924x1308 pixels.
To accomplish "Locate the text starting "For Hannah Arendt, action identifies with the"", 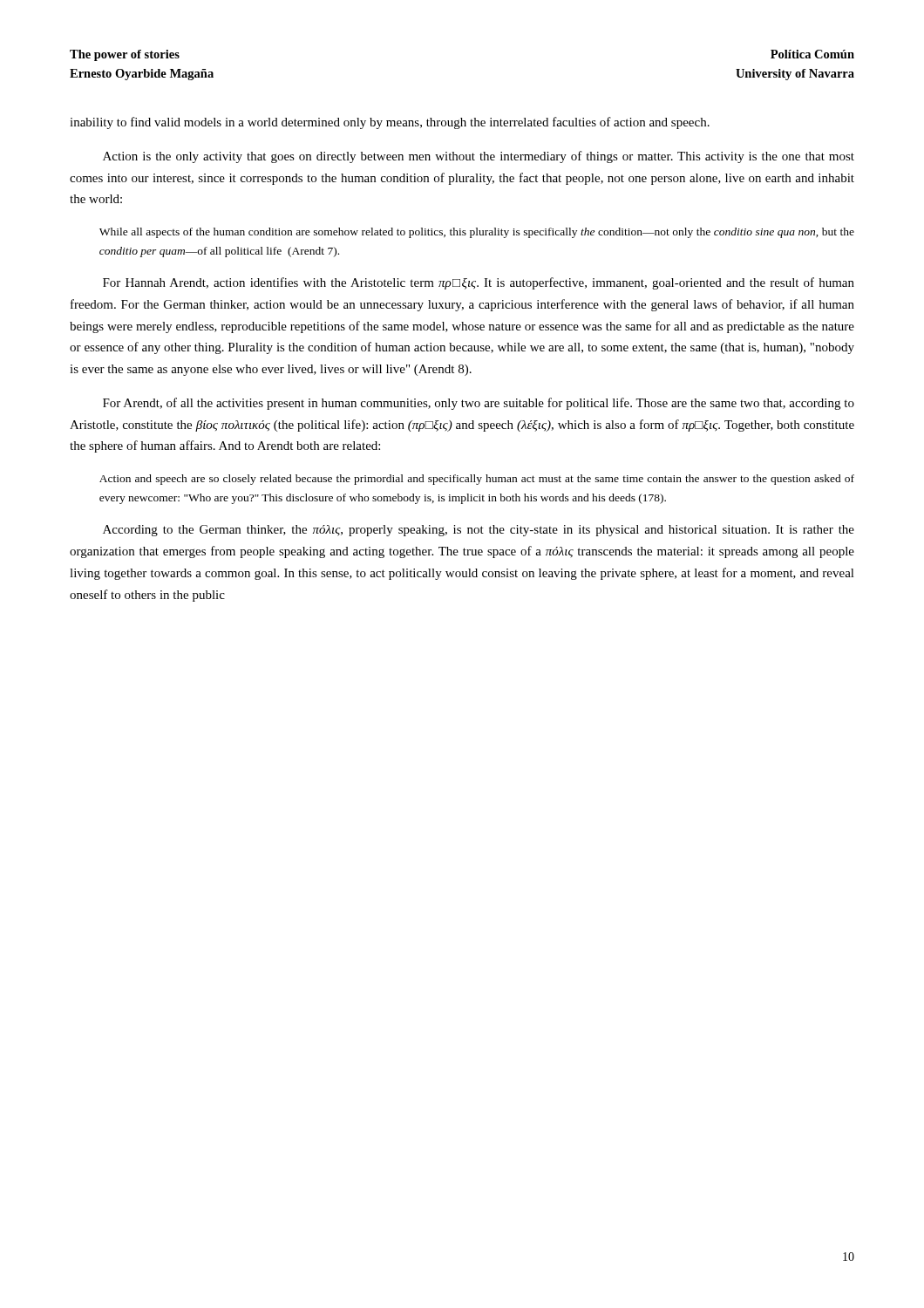I will [x=462, y=326].
